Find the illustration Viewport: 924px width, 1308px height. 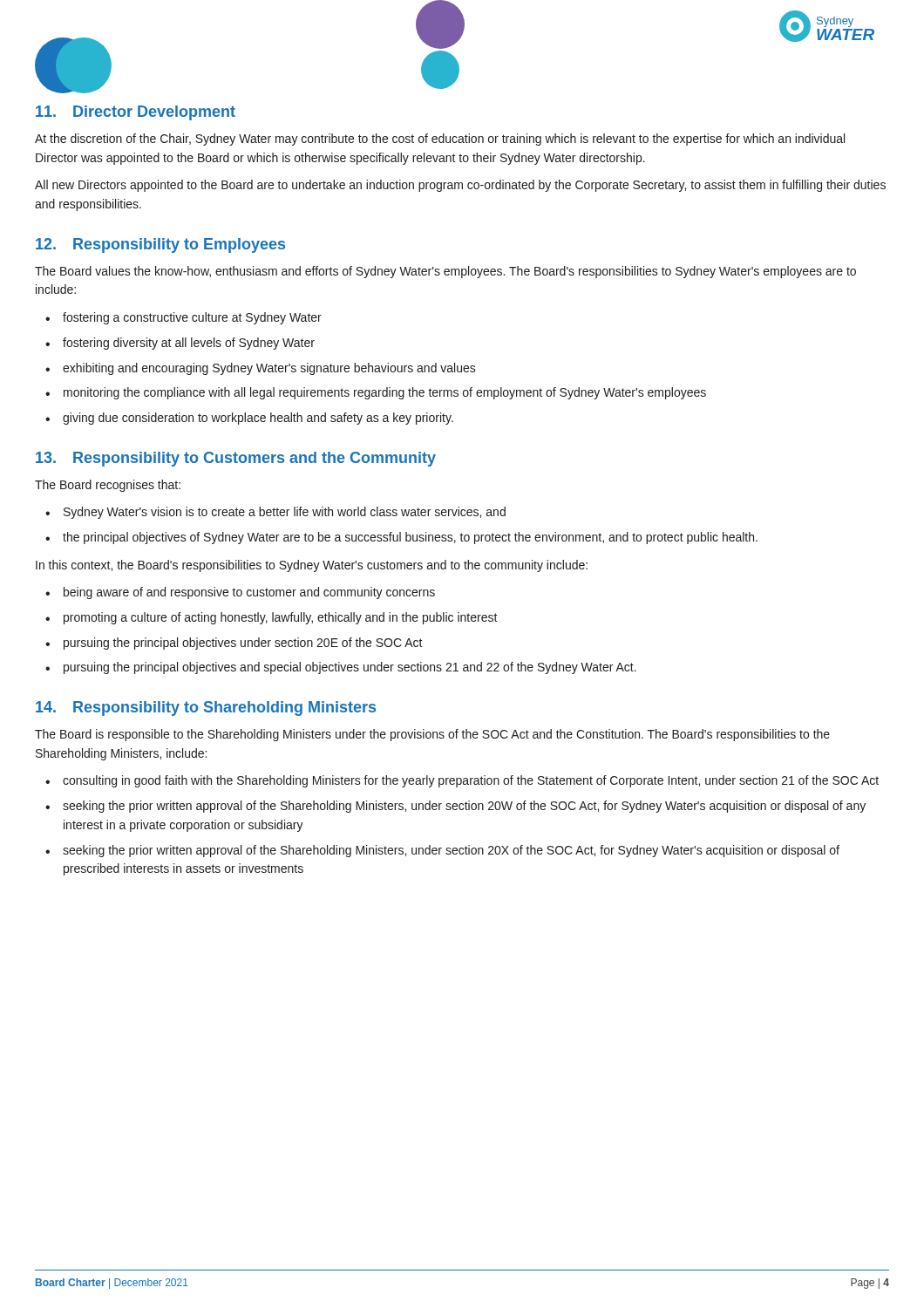pos(462,48)
